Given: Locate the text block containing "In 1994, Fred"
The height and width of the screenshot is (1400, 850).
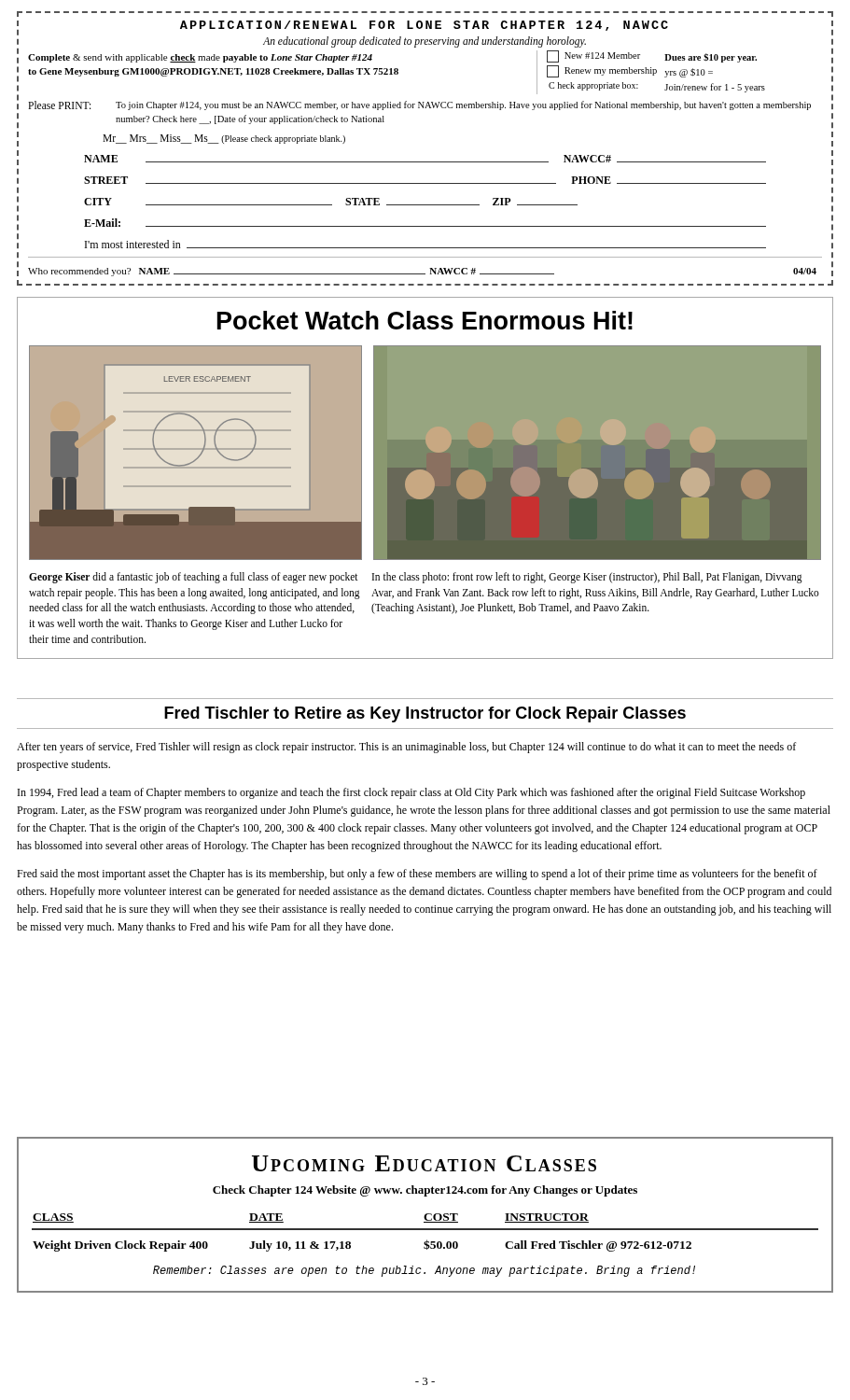Looking at the screenshot, I should 424,819.
